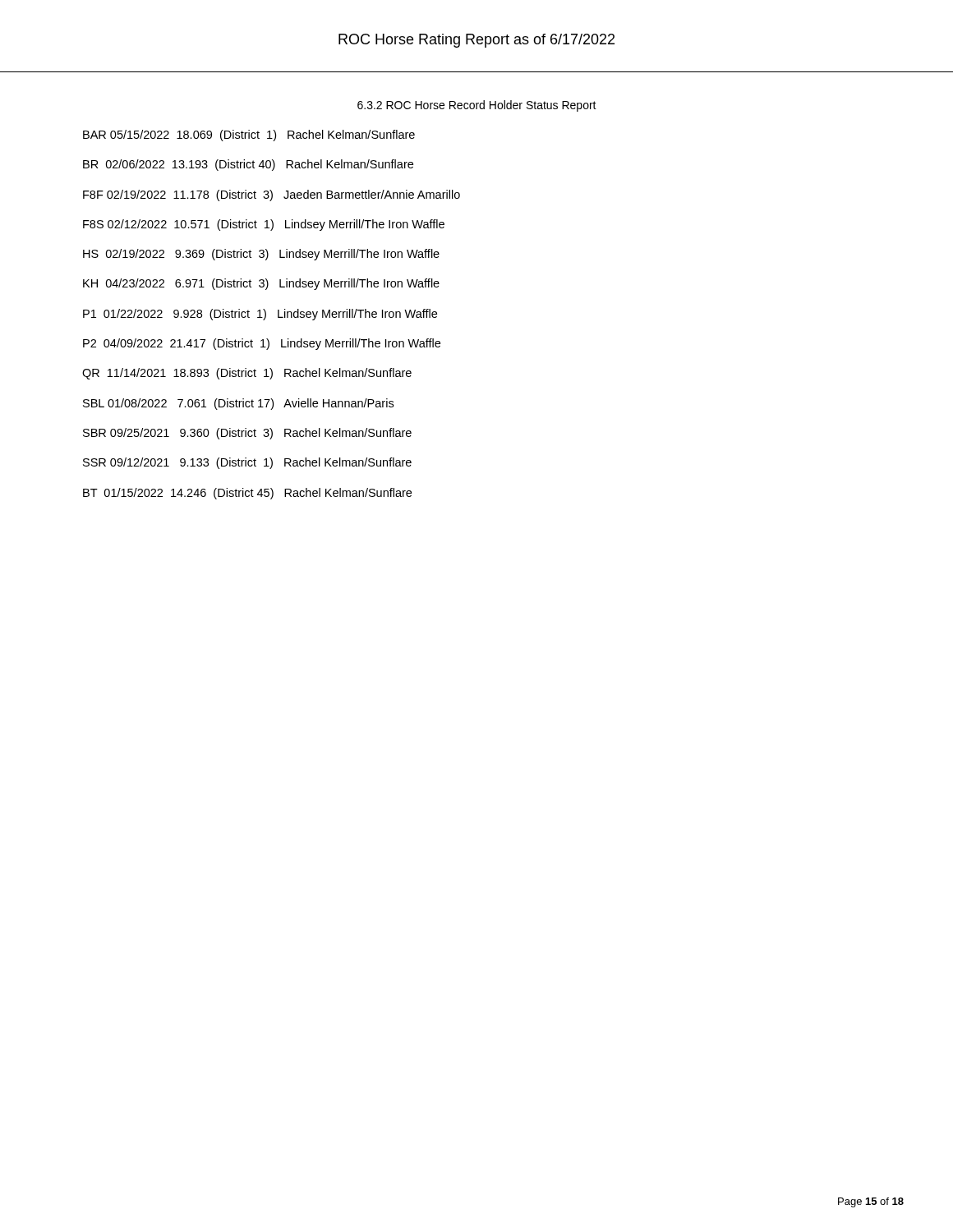Find the block on this page that starts "BAR 05/15/2022 18.069 (District"
The image size is (953, 1232).
(249, 135)
